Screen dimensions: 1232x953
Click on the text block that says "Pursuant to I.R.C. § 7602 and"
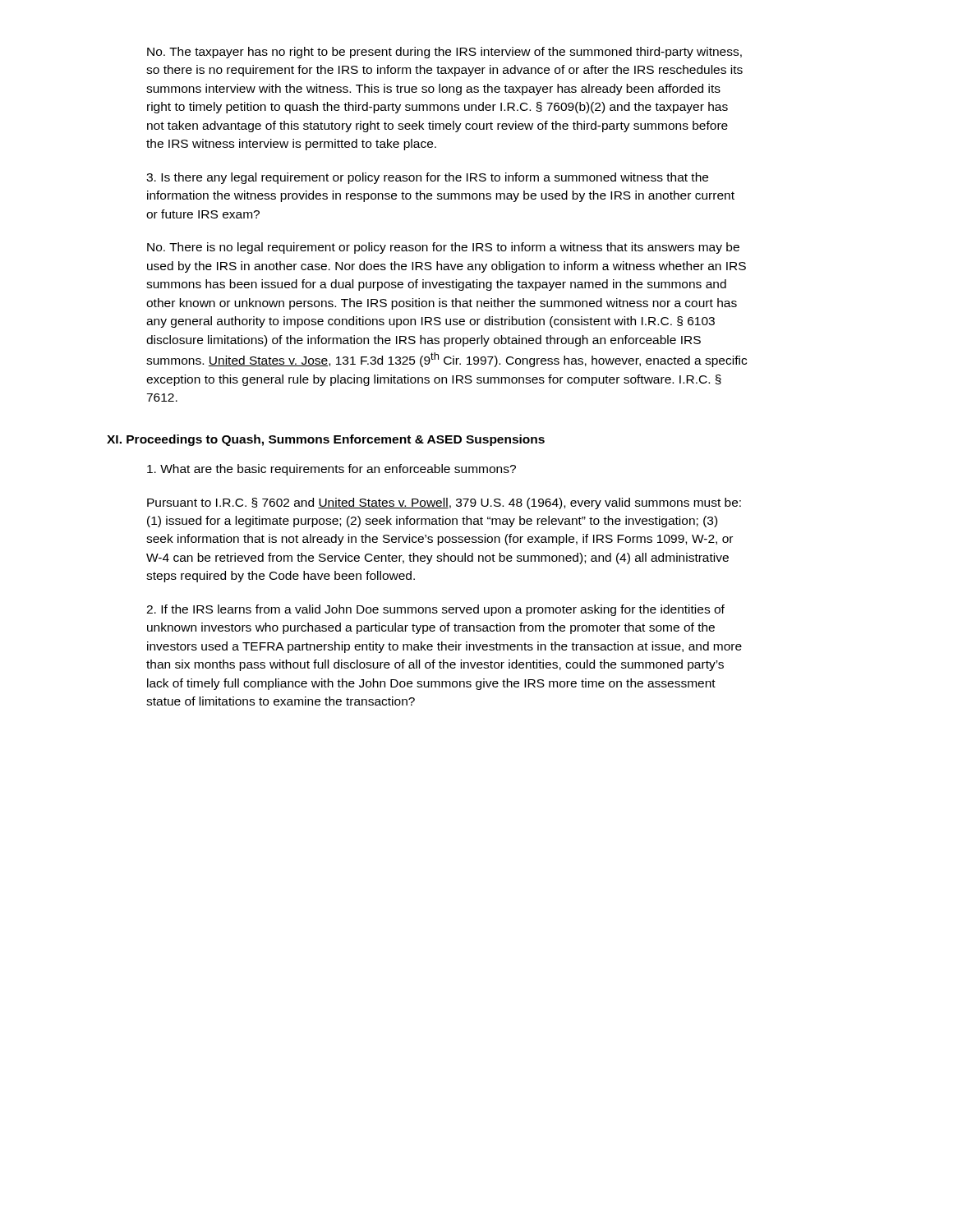coord(444,539)
